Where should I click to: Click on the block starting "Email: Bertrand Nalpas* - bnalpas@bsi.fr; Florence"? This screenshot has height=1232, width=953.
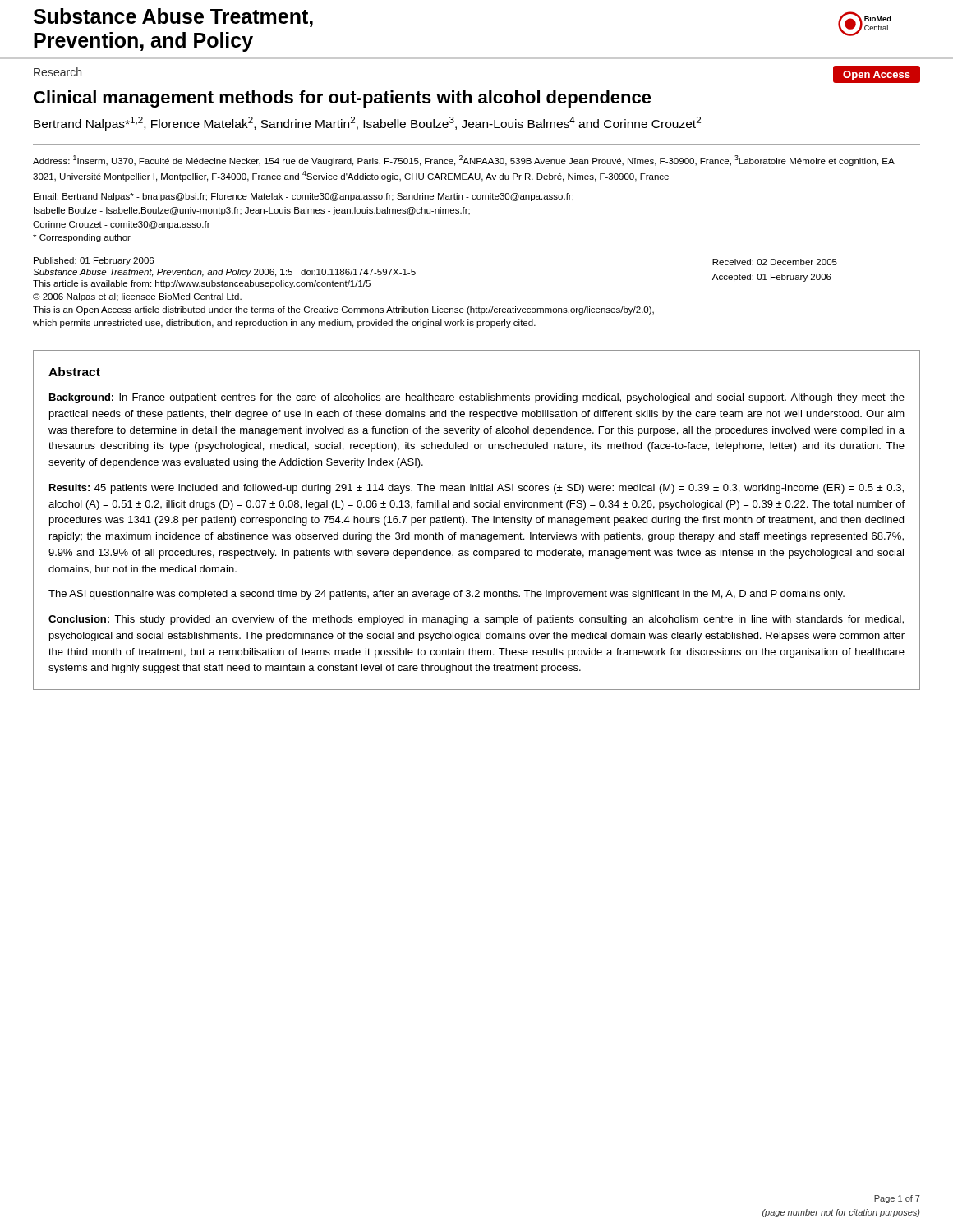click(x=304, y=210)
